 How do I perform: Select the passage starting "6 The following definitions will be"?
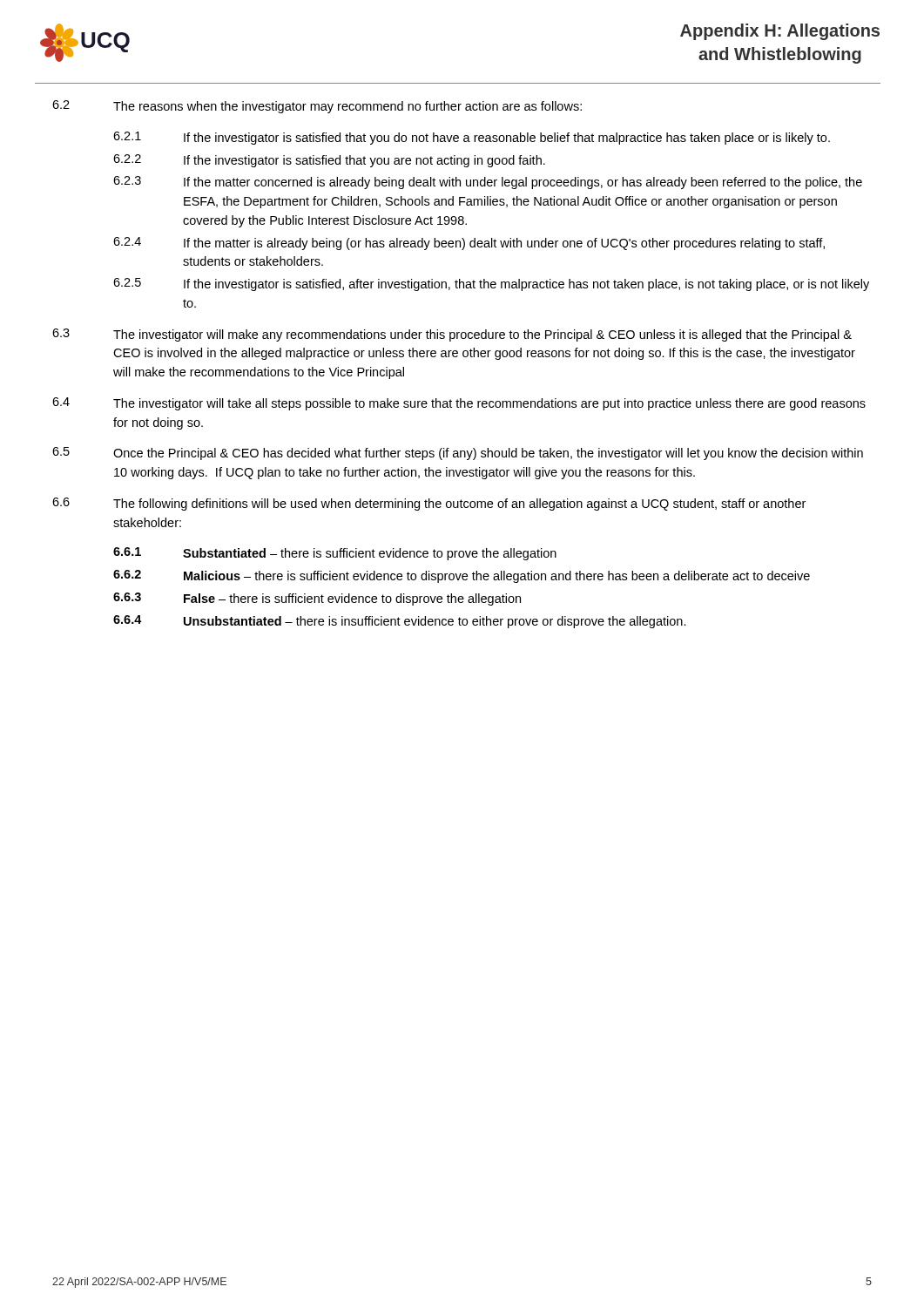point(462,514)
